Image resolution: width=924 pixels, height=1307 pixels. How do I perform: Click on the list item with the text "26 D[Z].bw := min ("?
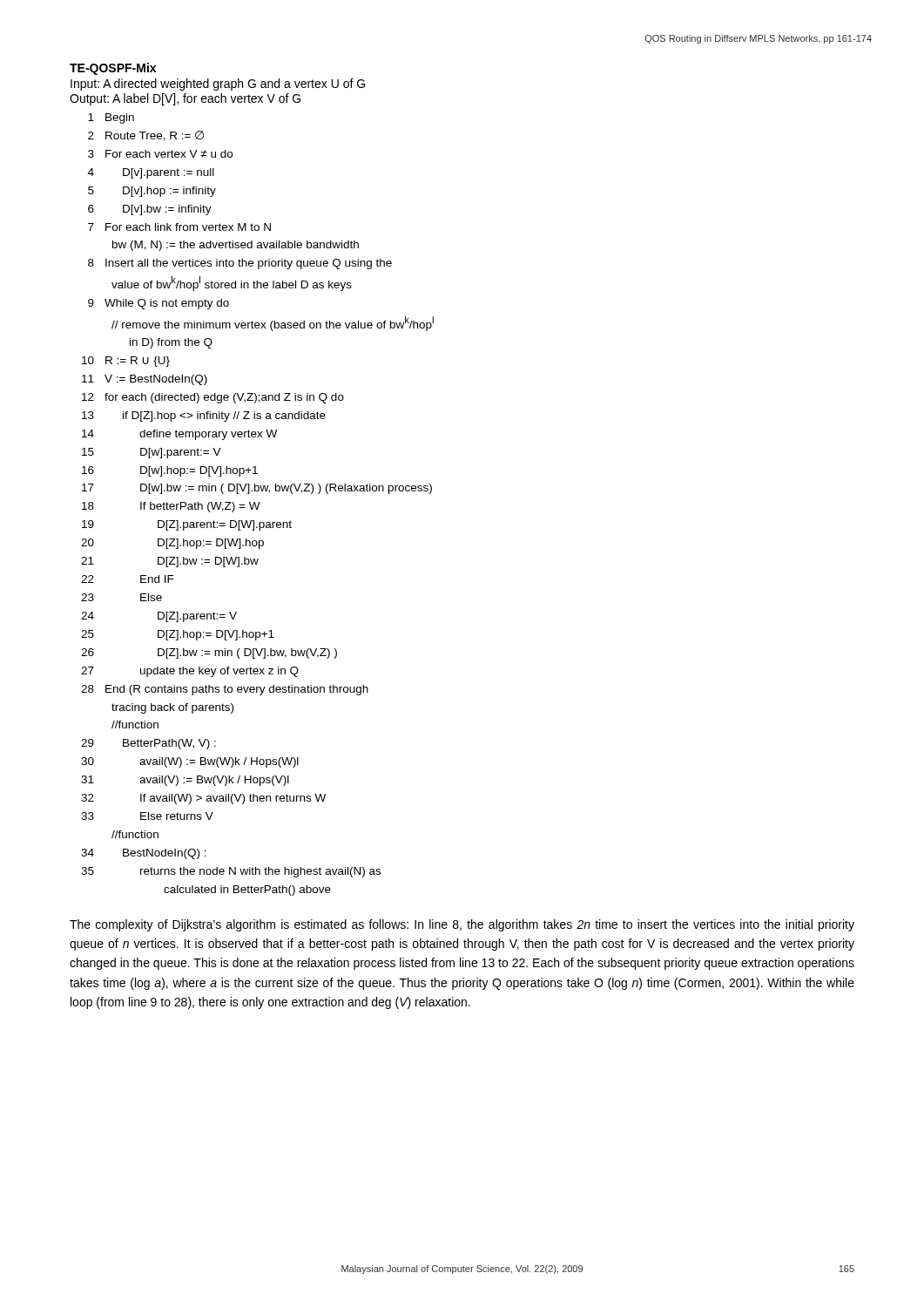209,654
